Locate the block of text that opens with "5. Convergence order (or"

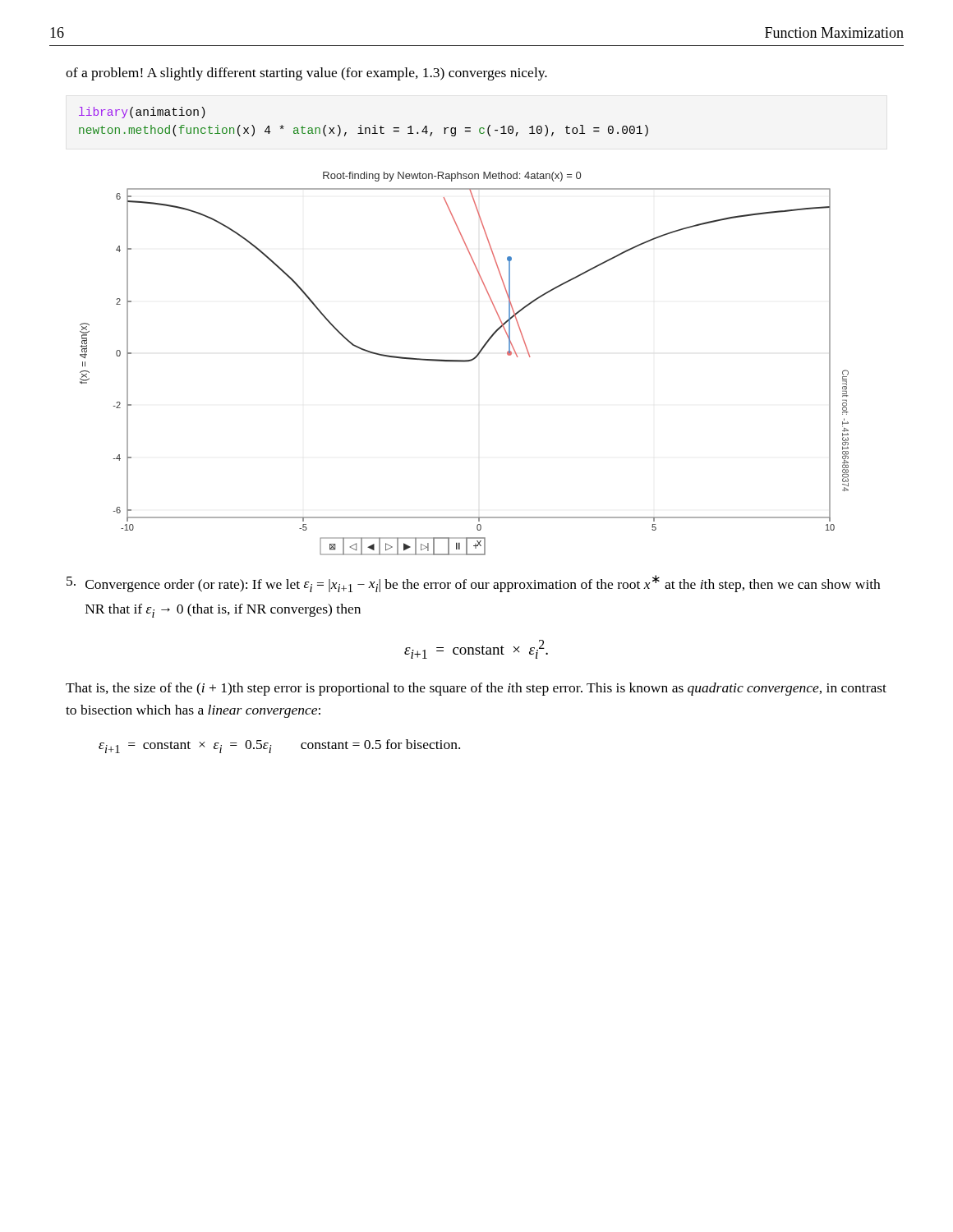click(x=476, y=596)
